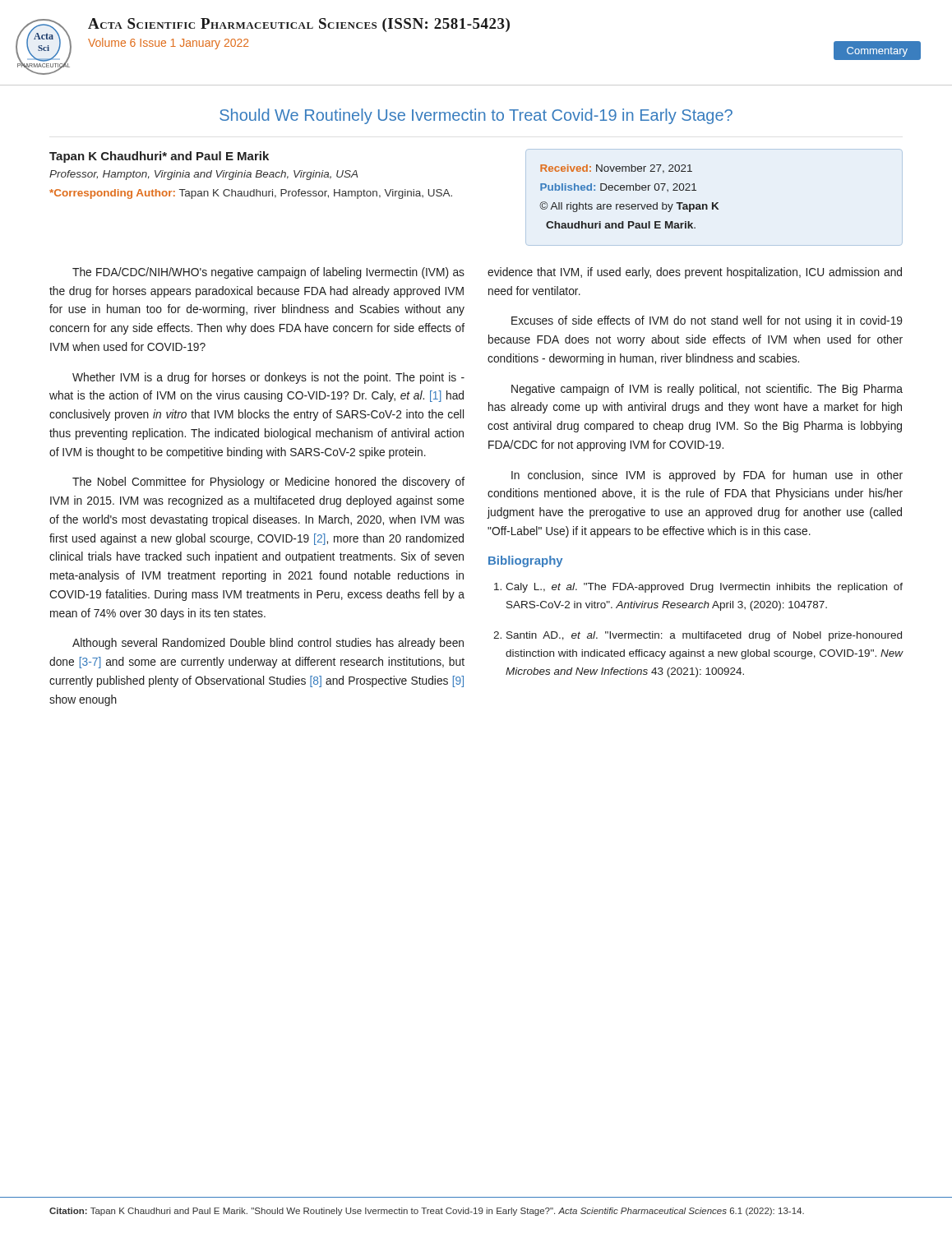Find the text block containing "Received: November 27, 2021"
This screenshot has width=952, height=1233.
[x=629, y=196]
